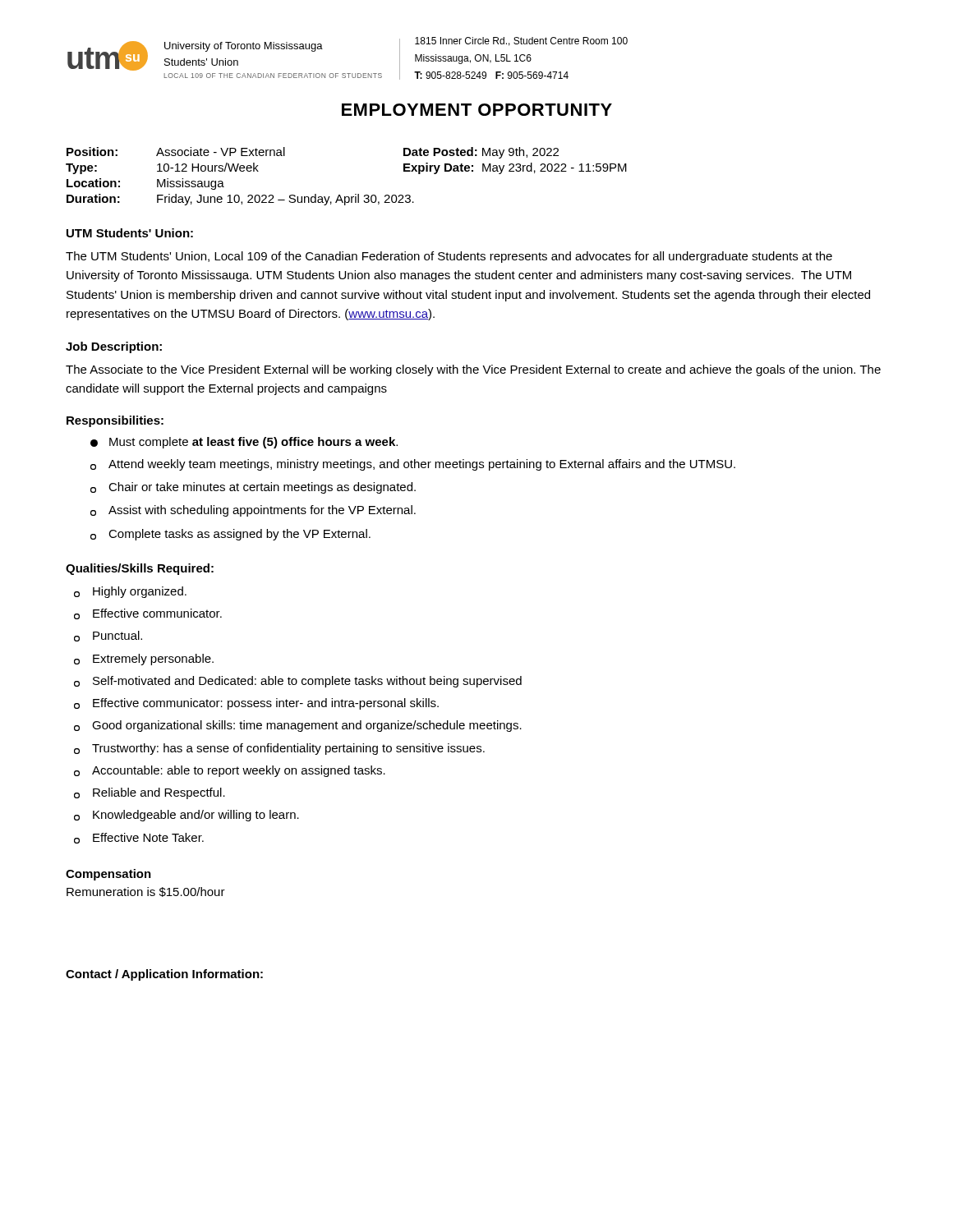Image resolution: width=953 pixels, height=1232 pixels.
Task: Select the list item containing "Effective communicator."
Action: (x=148, y=614)
